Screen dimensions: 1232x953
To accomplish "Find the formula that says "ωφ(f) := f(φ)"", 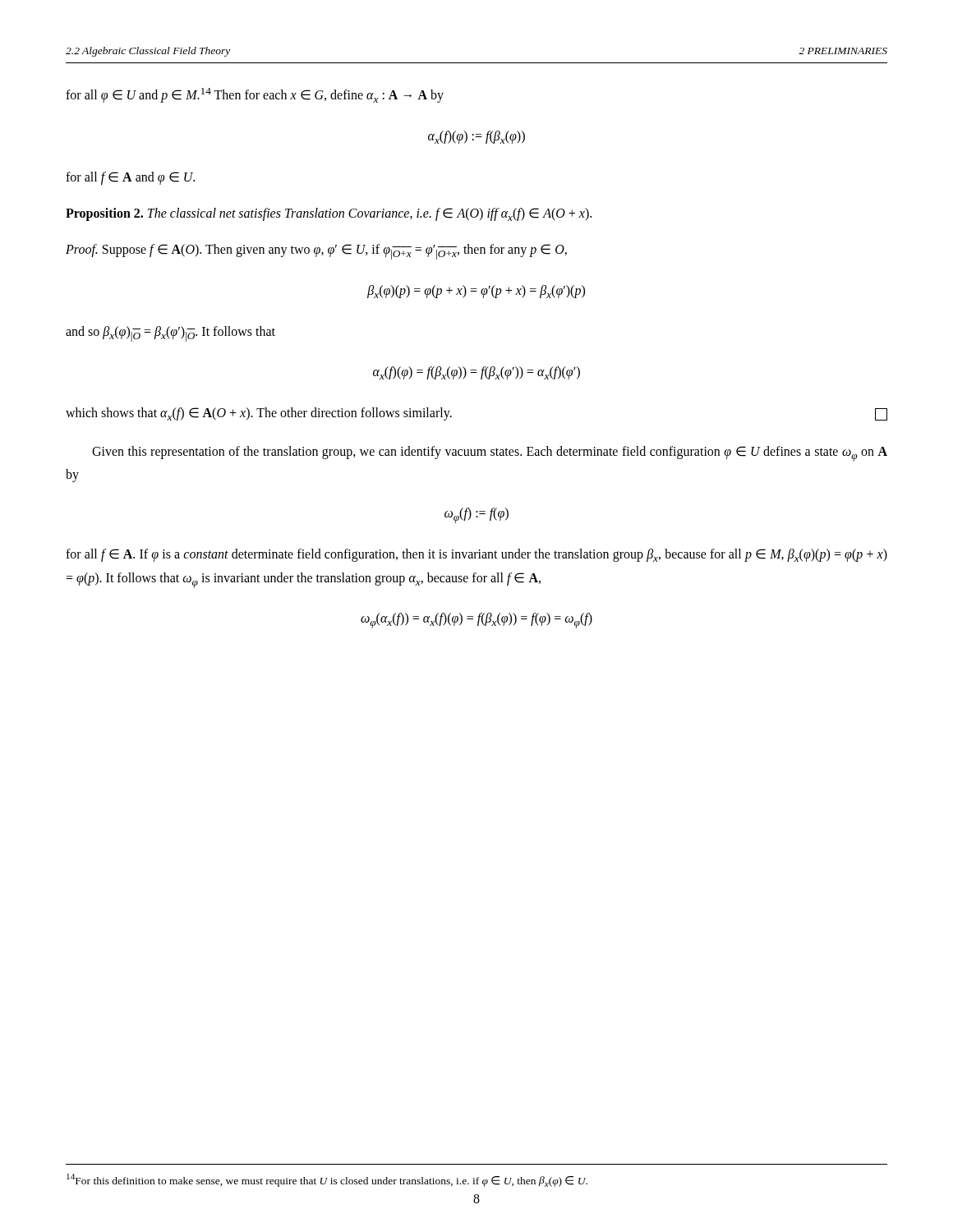I will [476, 515].
